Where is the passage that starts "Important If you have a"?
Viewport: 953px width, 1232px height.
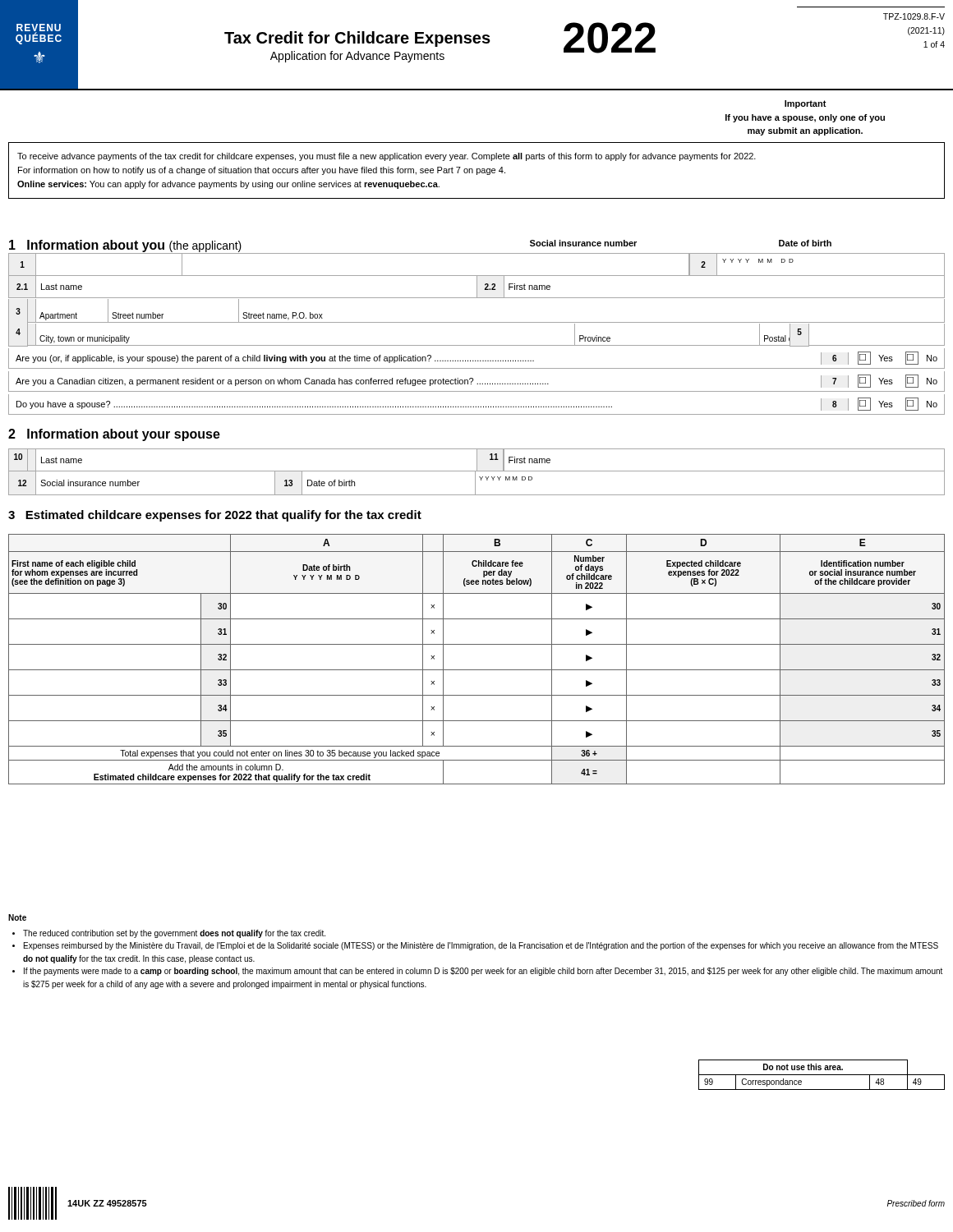pos(805,117)
